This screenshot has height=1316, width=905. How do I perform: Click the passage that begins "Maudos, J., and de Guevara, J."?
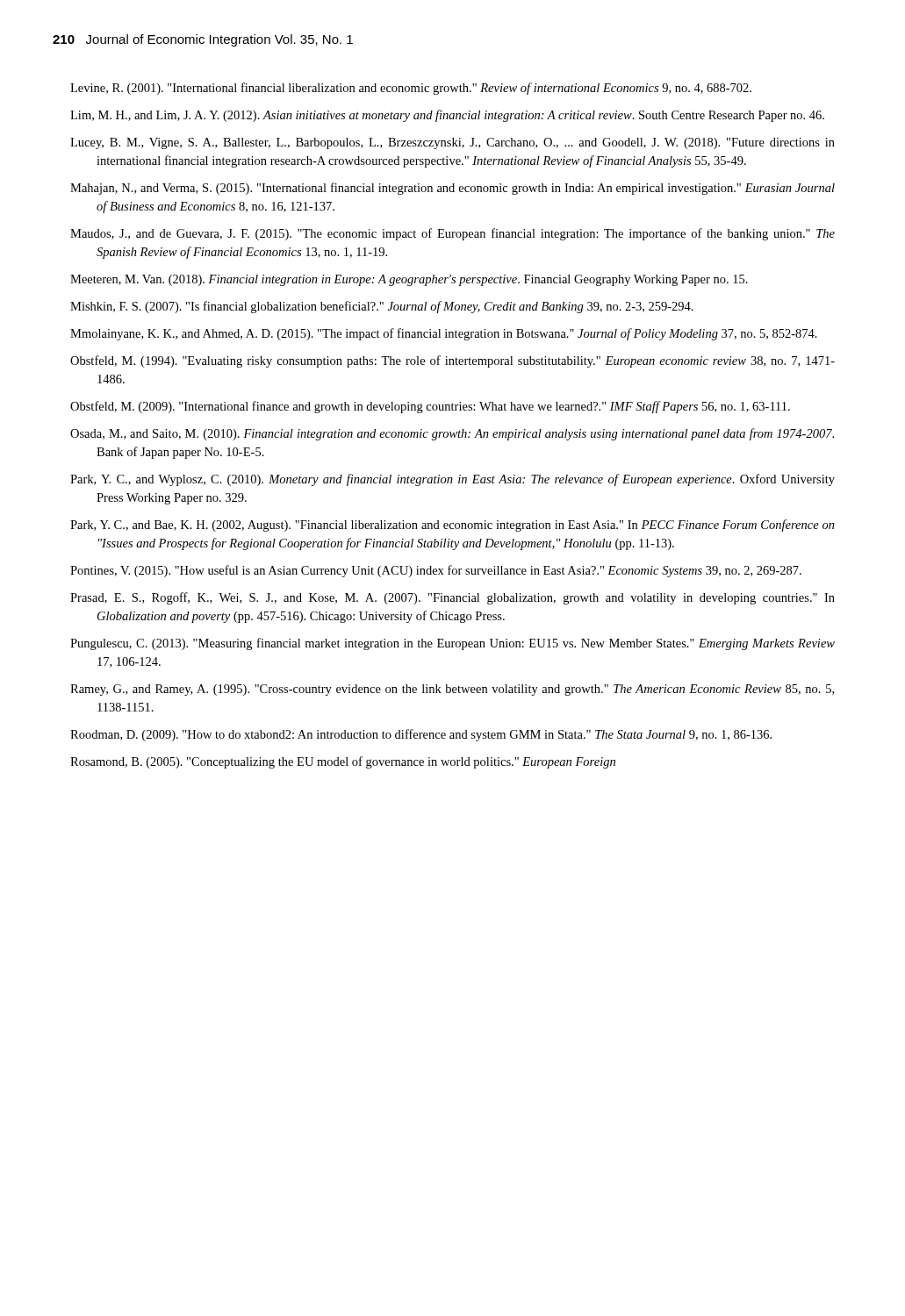(452, 243)
